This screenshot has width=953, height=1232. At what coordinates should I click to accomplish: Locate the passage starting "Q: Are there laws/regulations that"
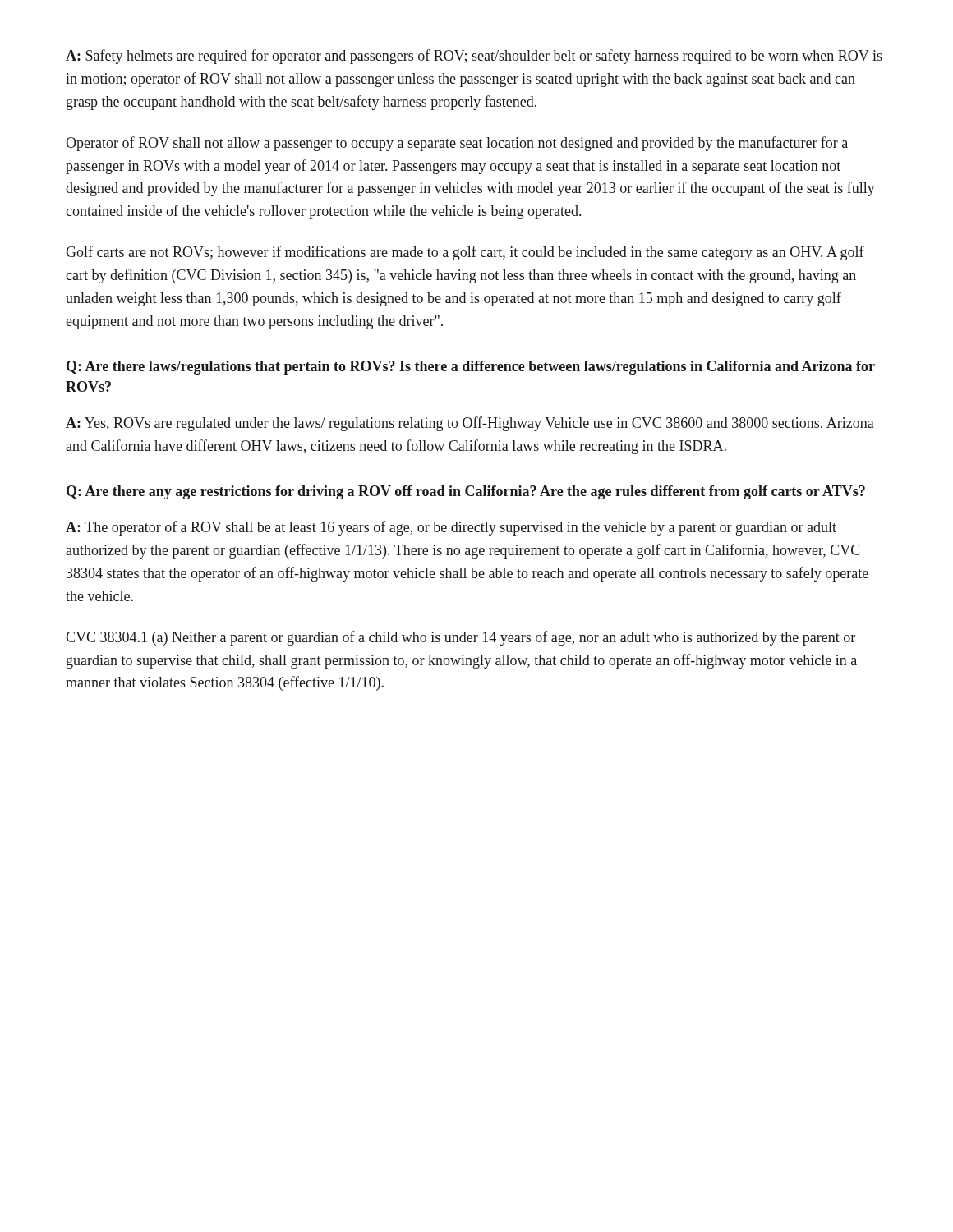(x=470, y=376)
